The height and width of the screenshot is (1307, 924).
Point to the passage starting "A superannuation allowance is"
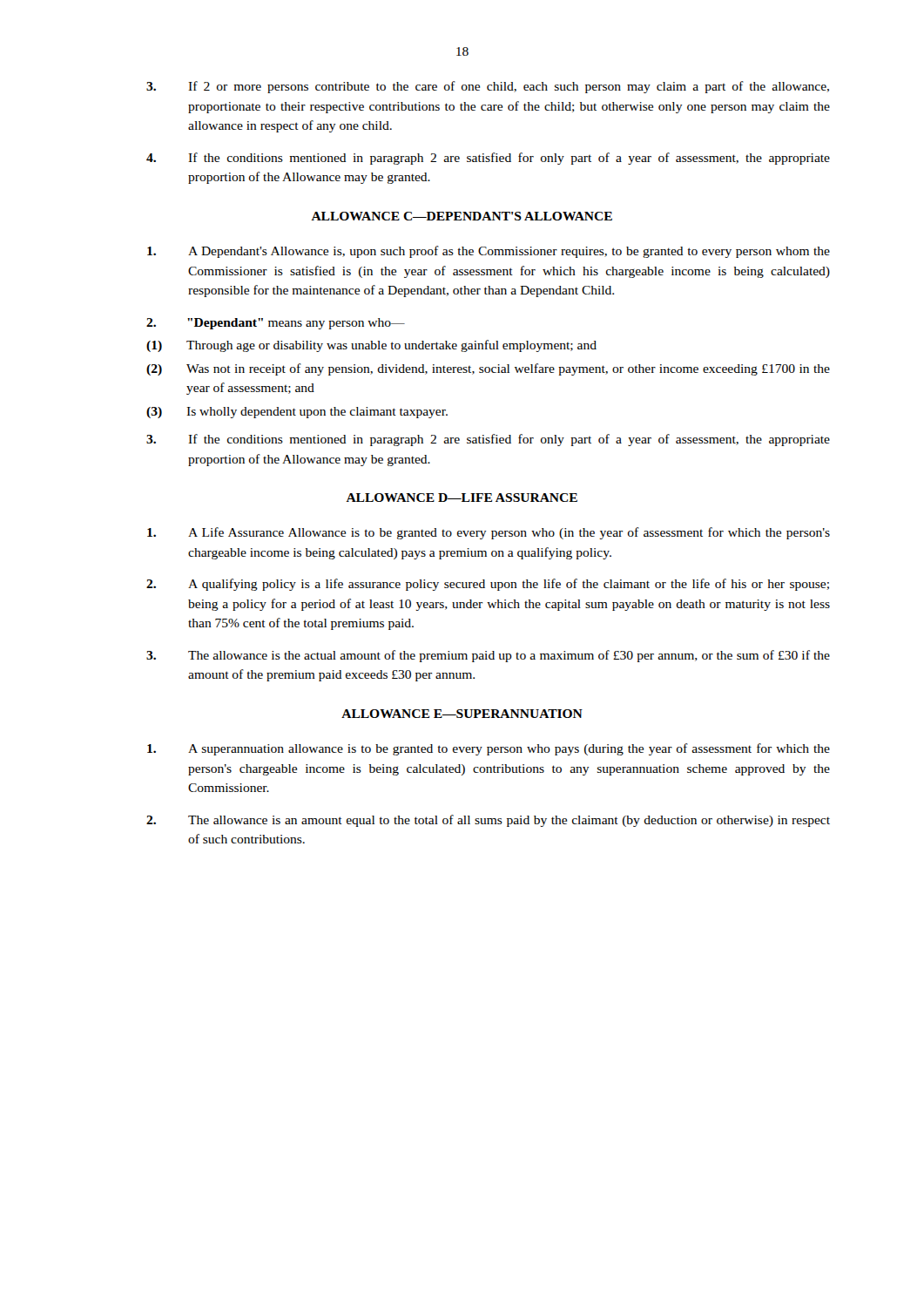488,768
